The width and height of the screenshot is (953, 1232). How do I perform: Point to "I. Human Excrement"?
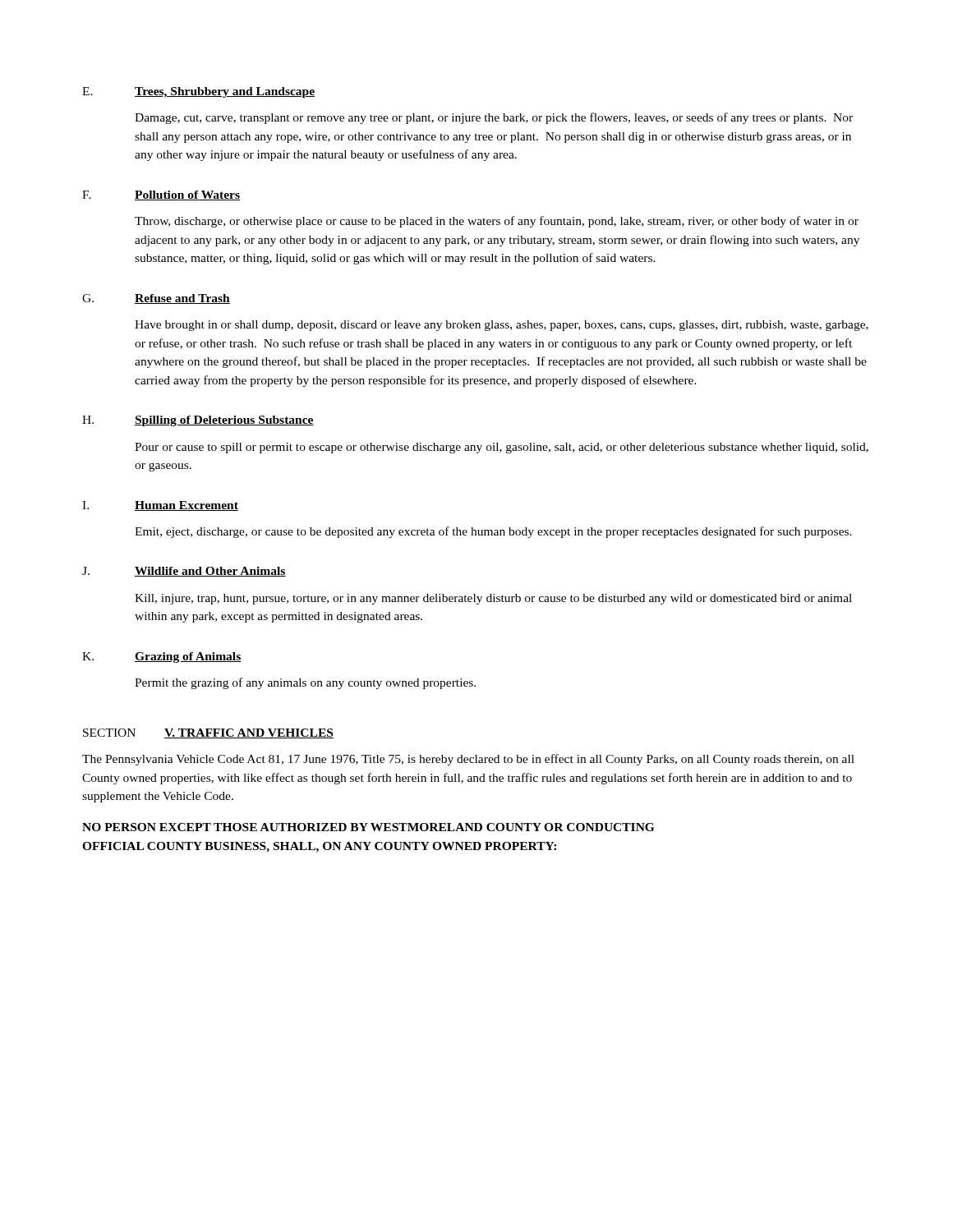[x=160, y=505]
